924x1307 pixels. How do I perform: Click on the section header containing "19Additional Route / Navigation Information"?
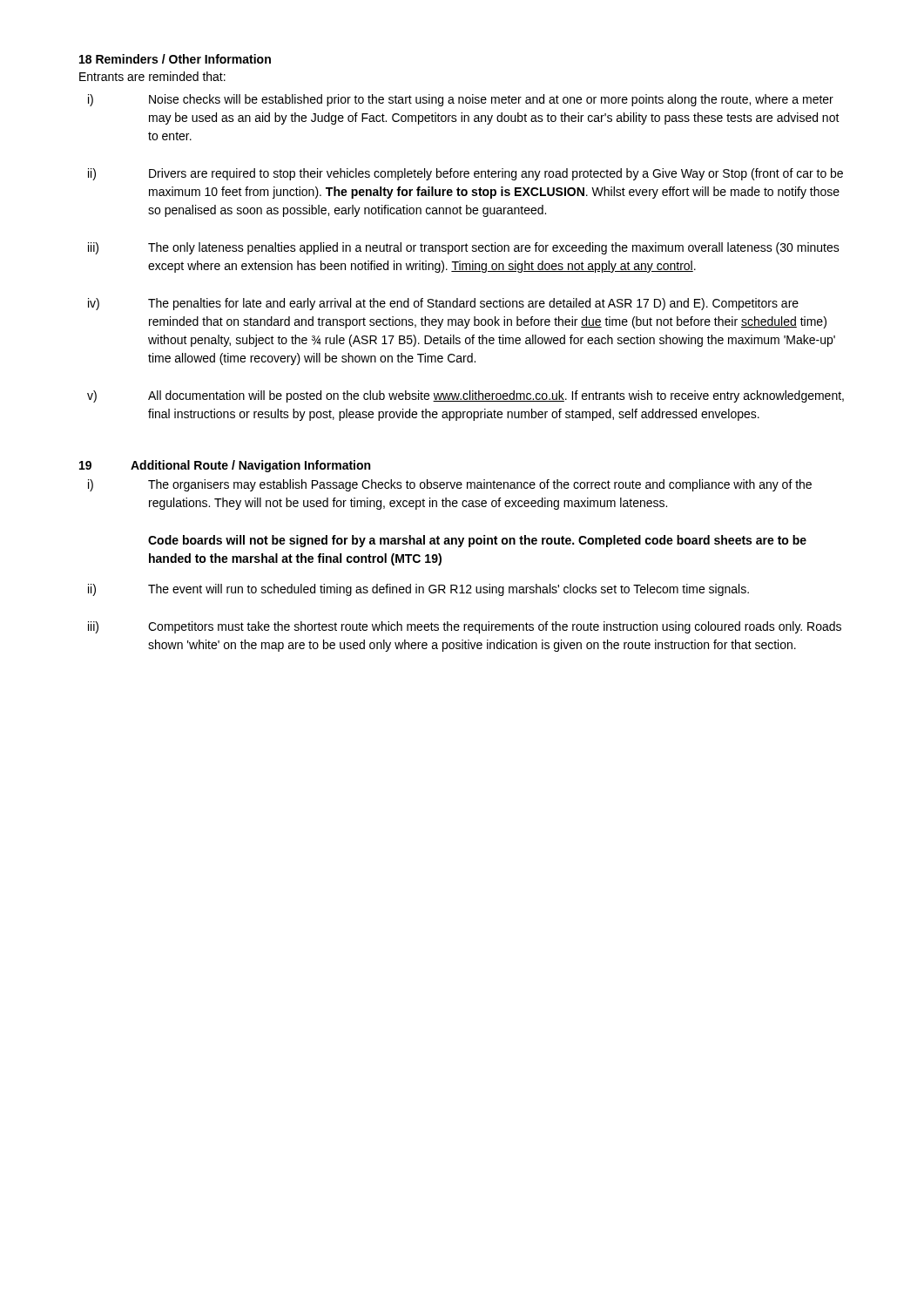(x=225, y=465)
